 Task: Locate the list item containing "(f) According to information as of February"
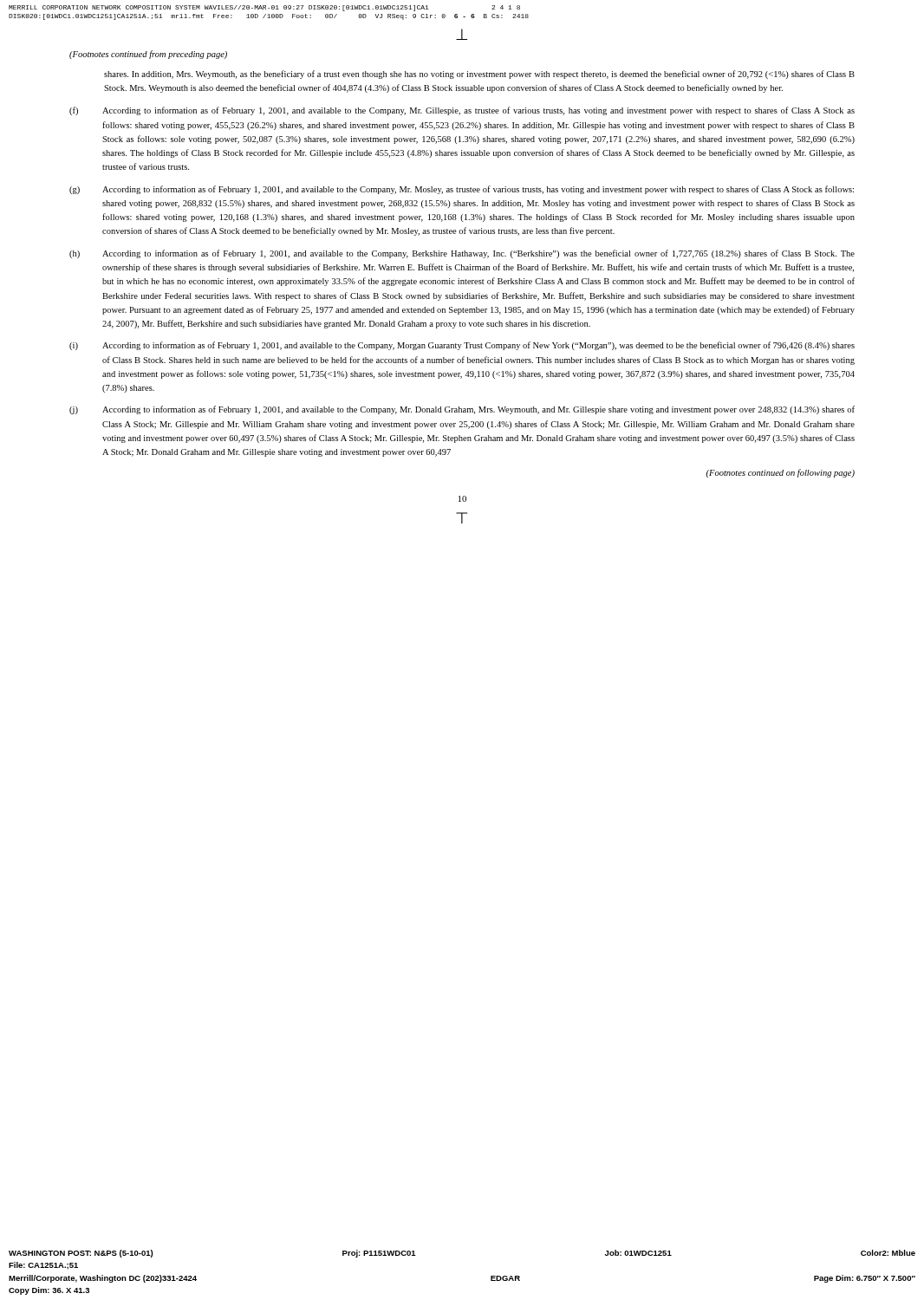[462, 139]
